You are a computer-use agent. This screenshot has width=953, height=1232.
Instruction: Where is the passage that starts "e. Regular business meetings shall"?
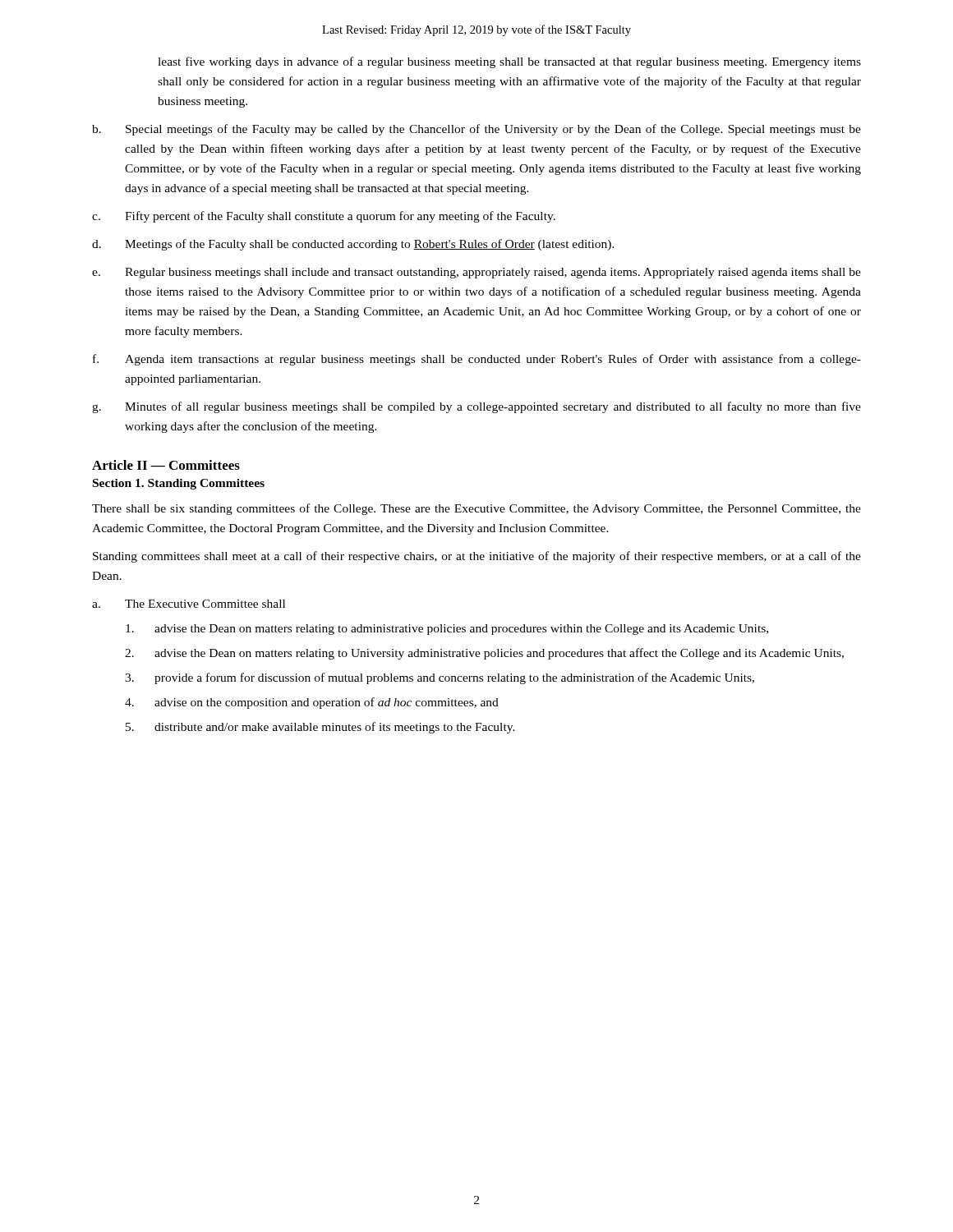(x=476, y=302)
